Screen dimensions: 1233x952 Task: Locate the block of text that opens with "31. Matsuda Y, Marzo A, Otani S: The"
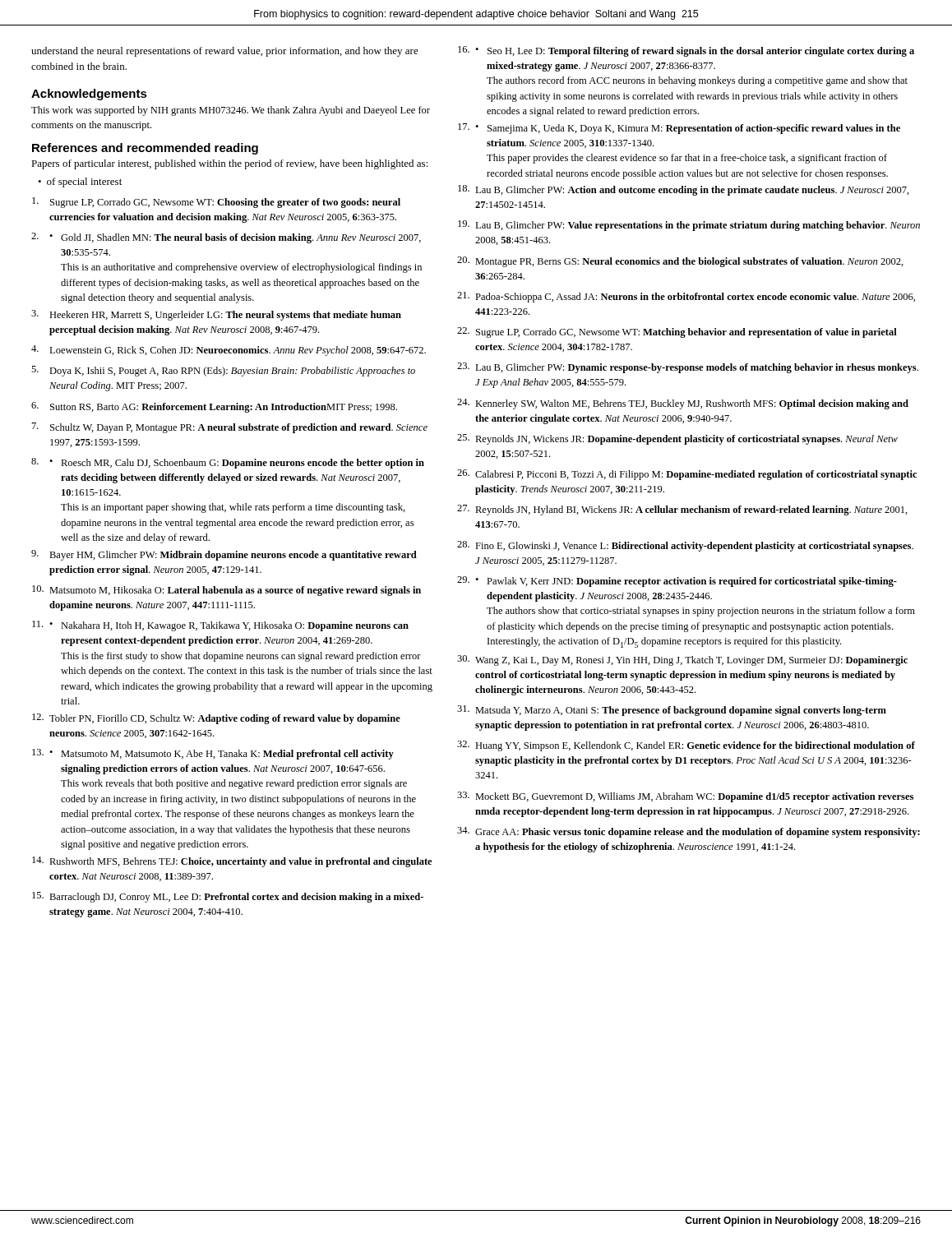pos(689,718)
